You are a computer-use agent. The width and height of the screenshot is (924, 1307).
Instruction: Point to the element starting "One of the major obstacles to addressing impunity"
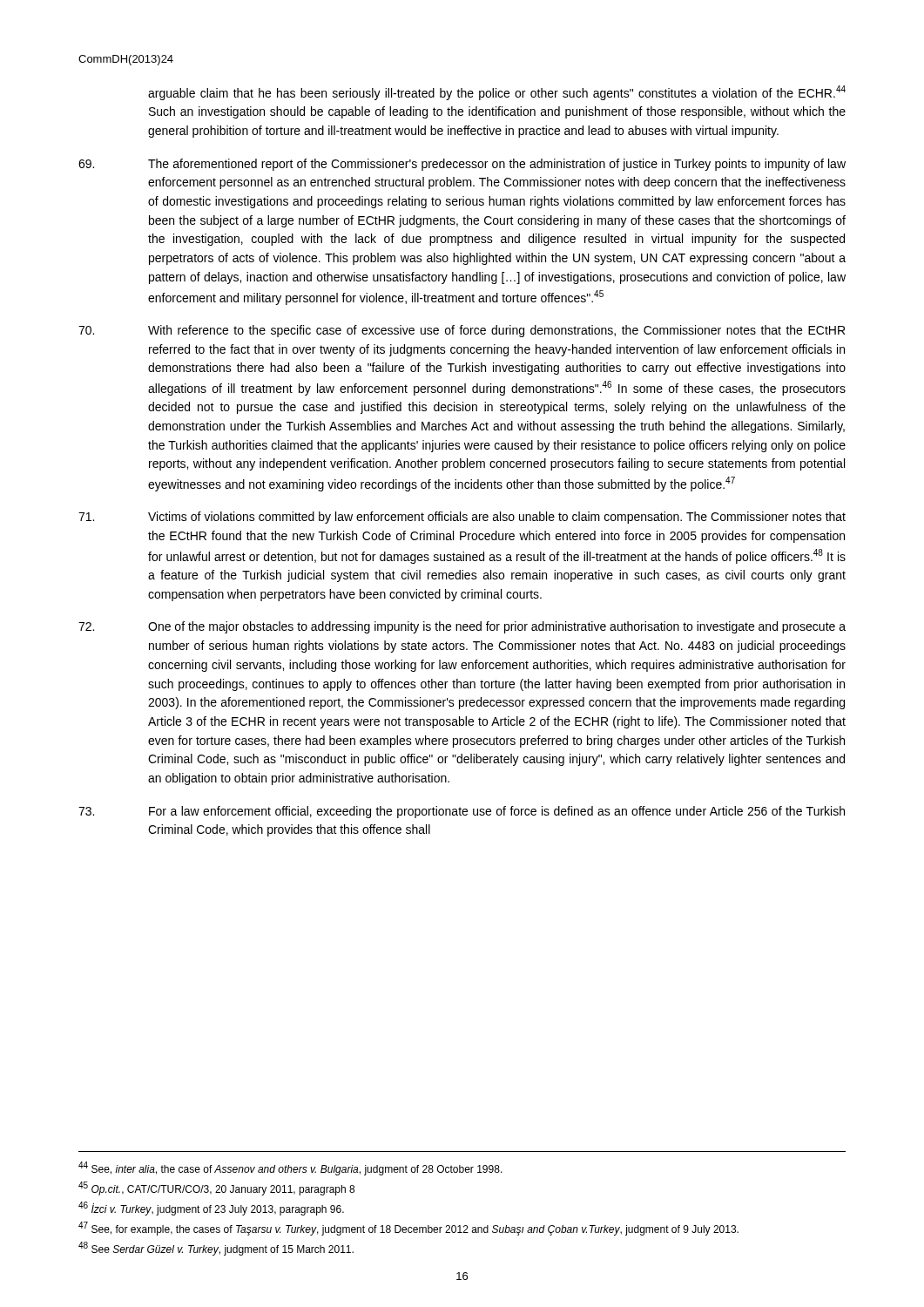tap(462, 703)
